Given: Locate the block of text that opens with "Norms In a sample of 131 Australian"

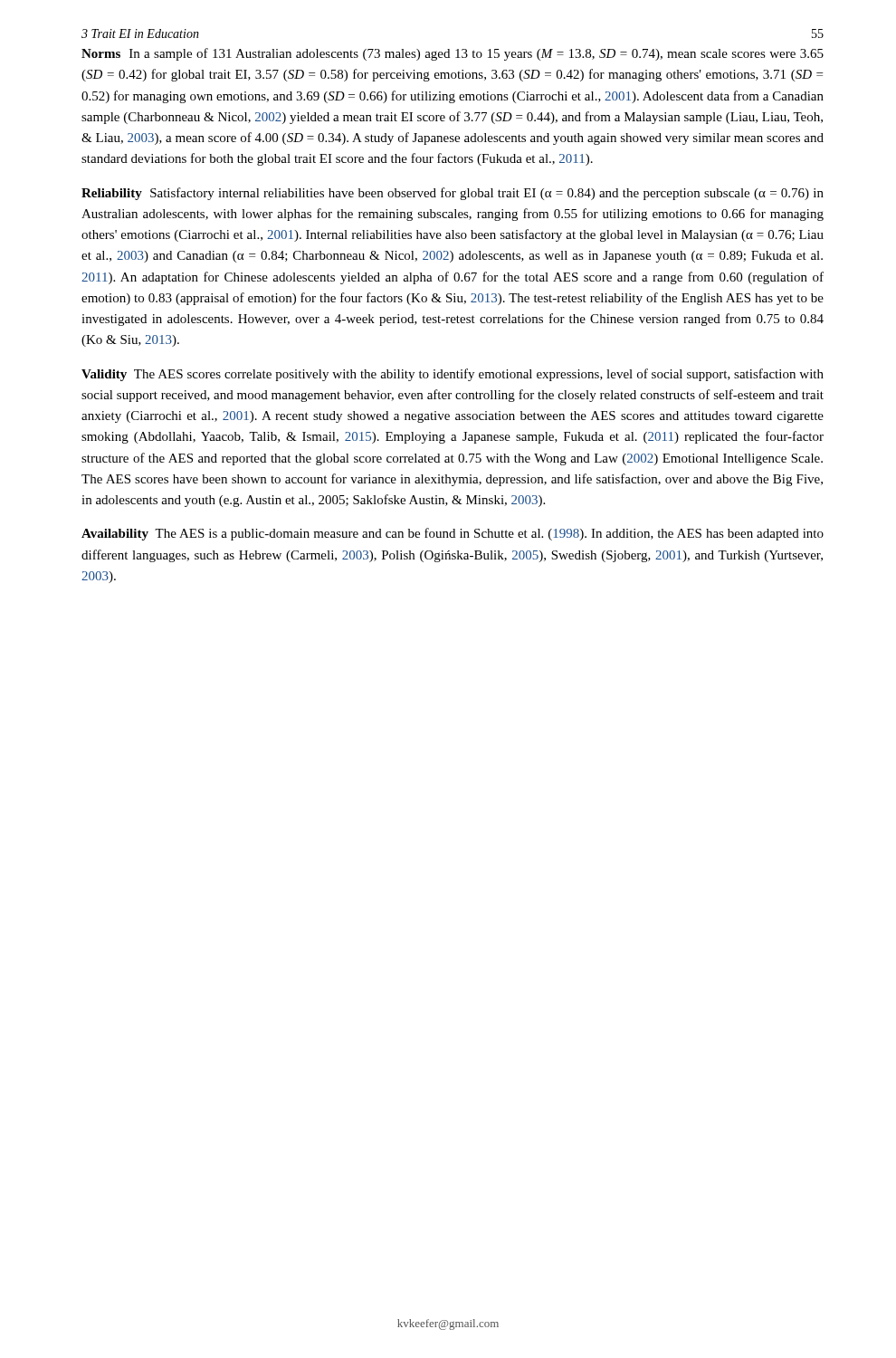Looking at the screenshot, I should pos(453,107).
